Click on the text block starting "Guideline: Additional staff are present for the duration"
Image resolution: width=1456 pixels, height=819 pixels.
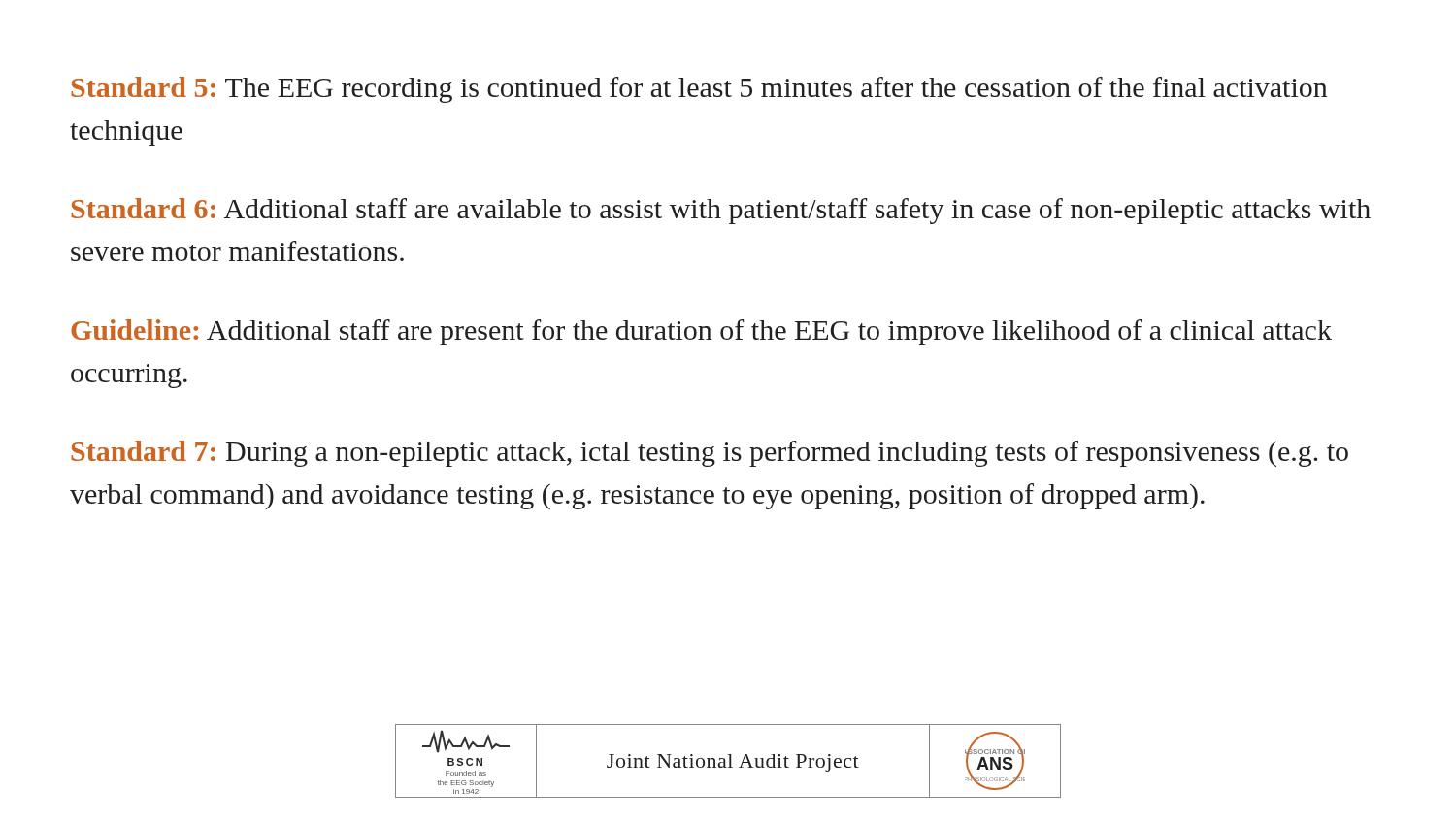(728, 351)
